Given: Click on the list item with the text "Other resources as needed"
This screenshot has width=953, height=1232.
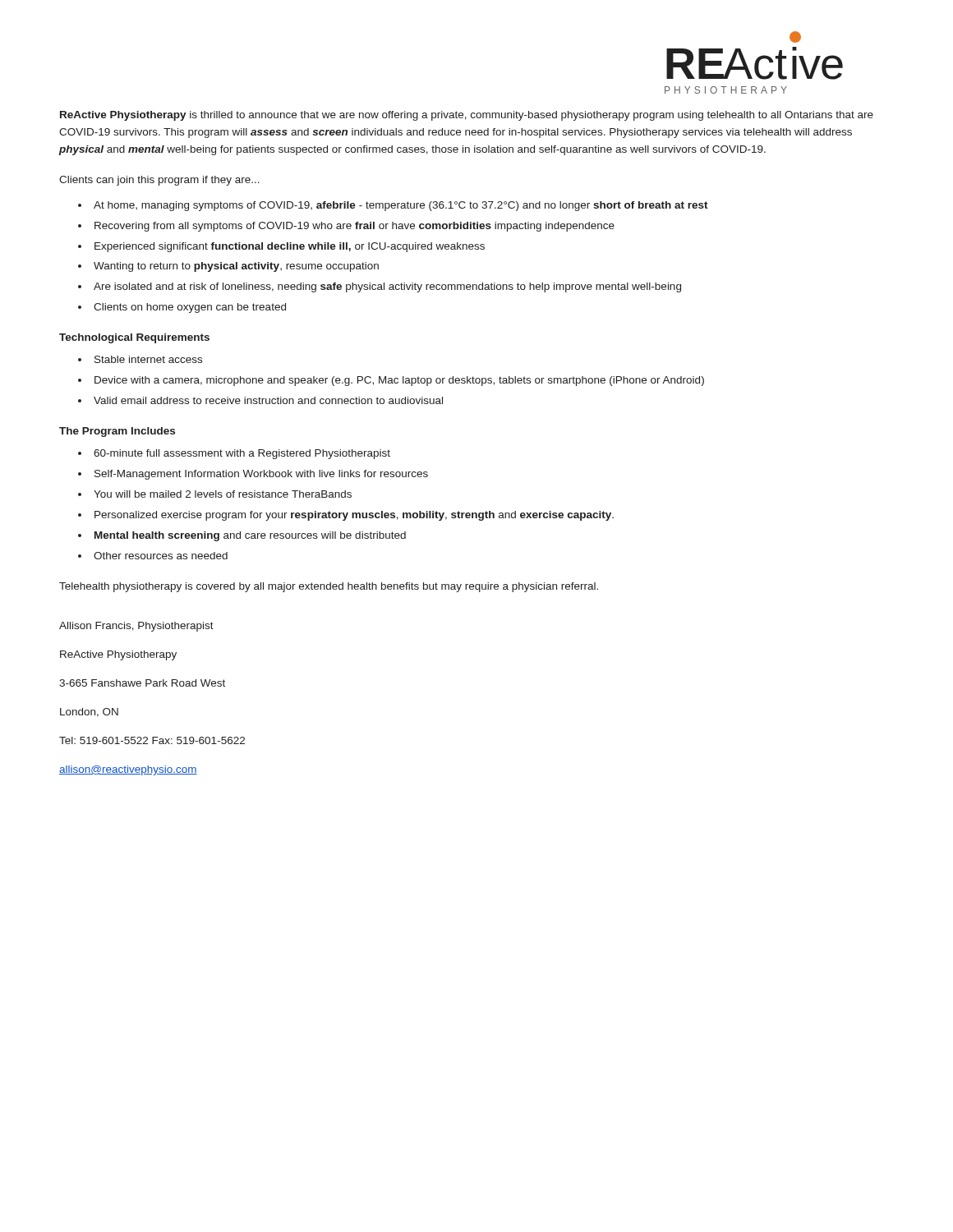Looking at the screenshot, I should [161, 555].
